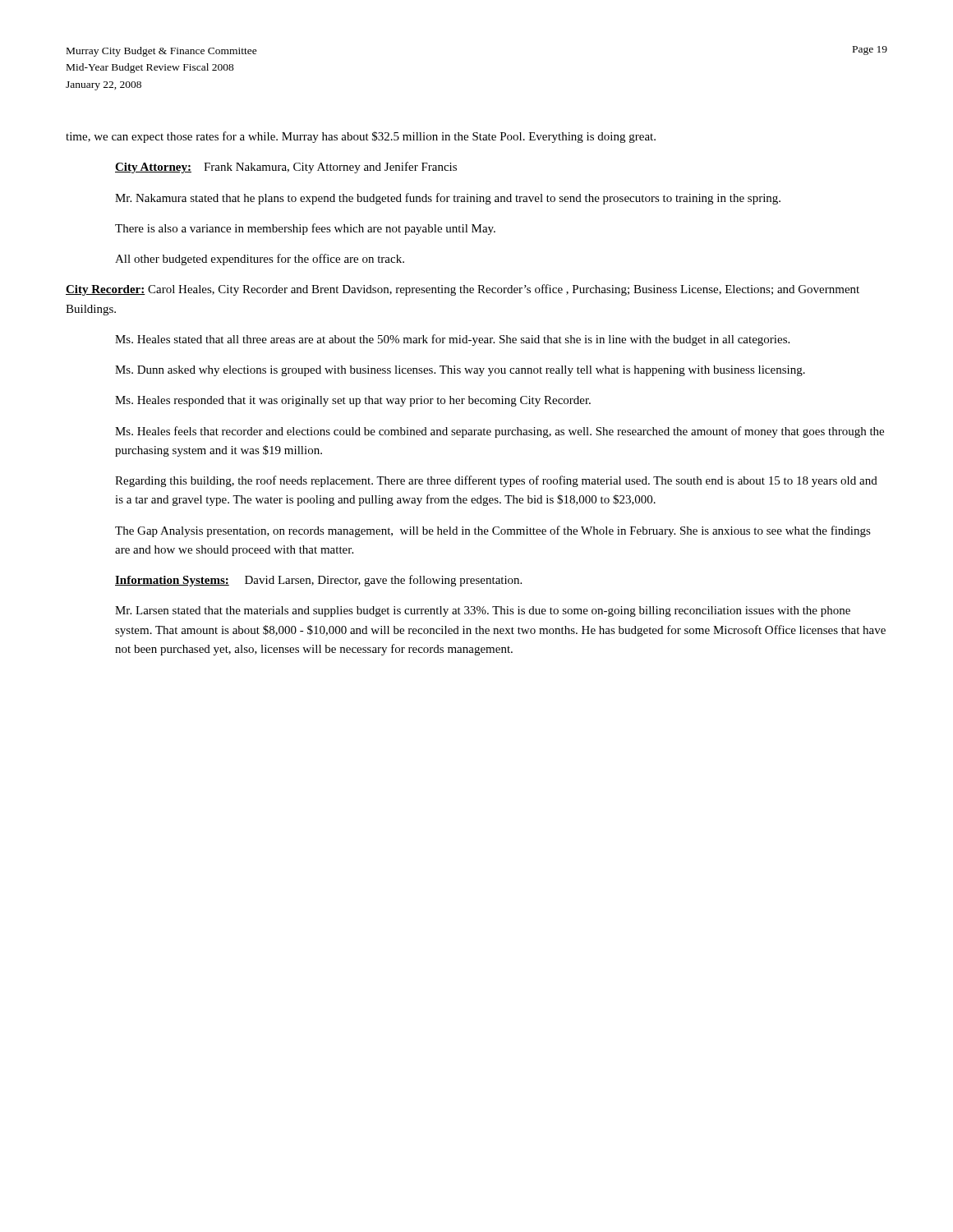Point to the passage starting "City Attorney: Frank Nakamura, City Attorney and"
The width and height of the screenshot is (953, 1232).
tap(286, 167)
